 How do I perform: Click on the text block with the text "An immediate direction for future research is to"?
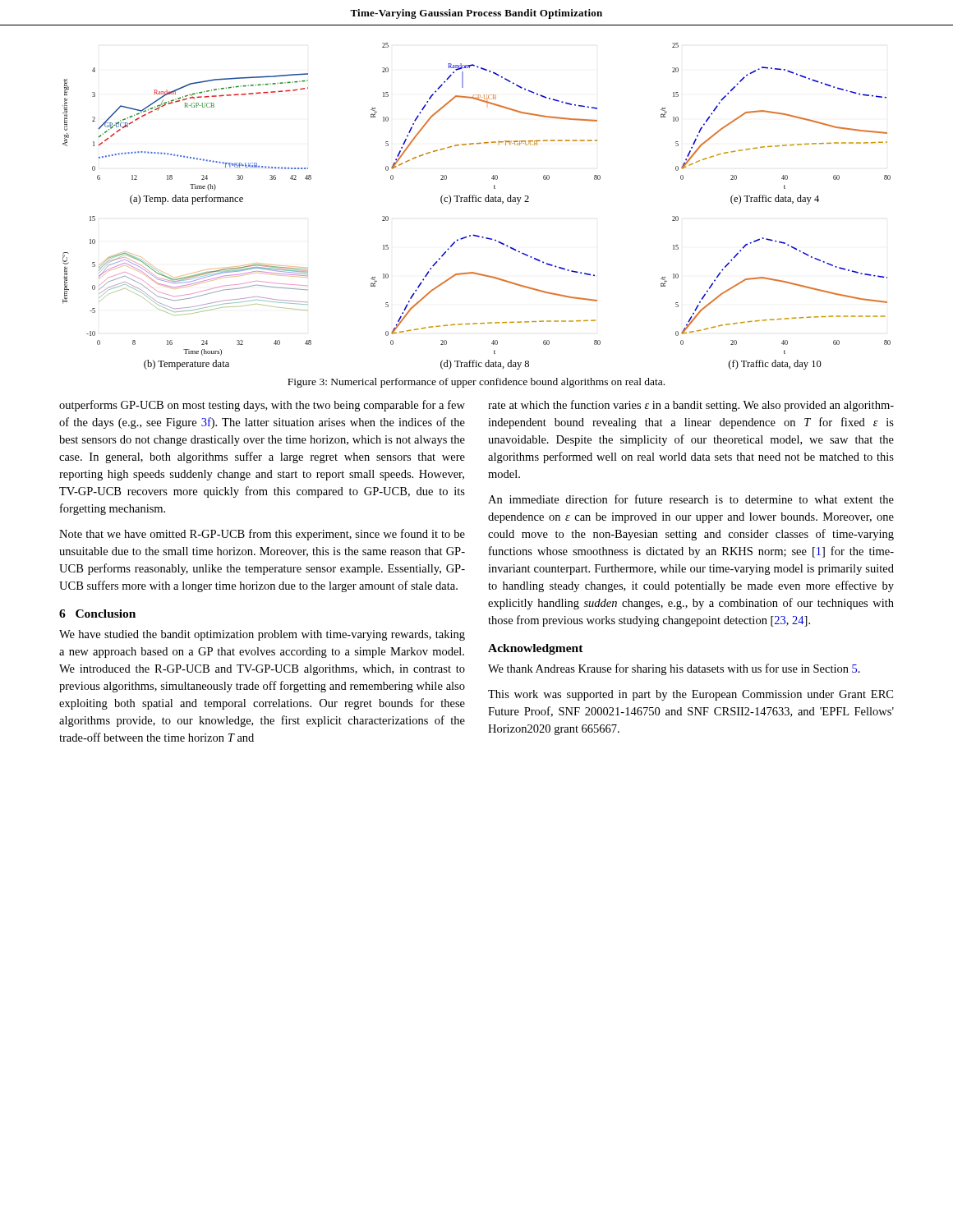(691, 560)
